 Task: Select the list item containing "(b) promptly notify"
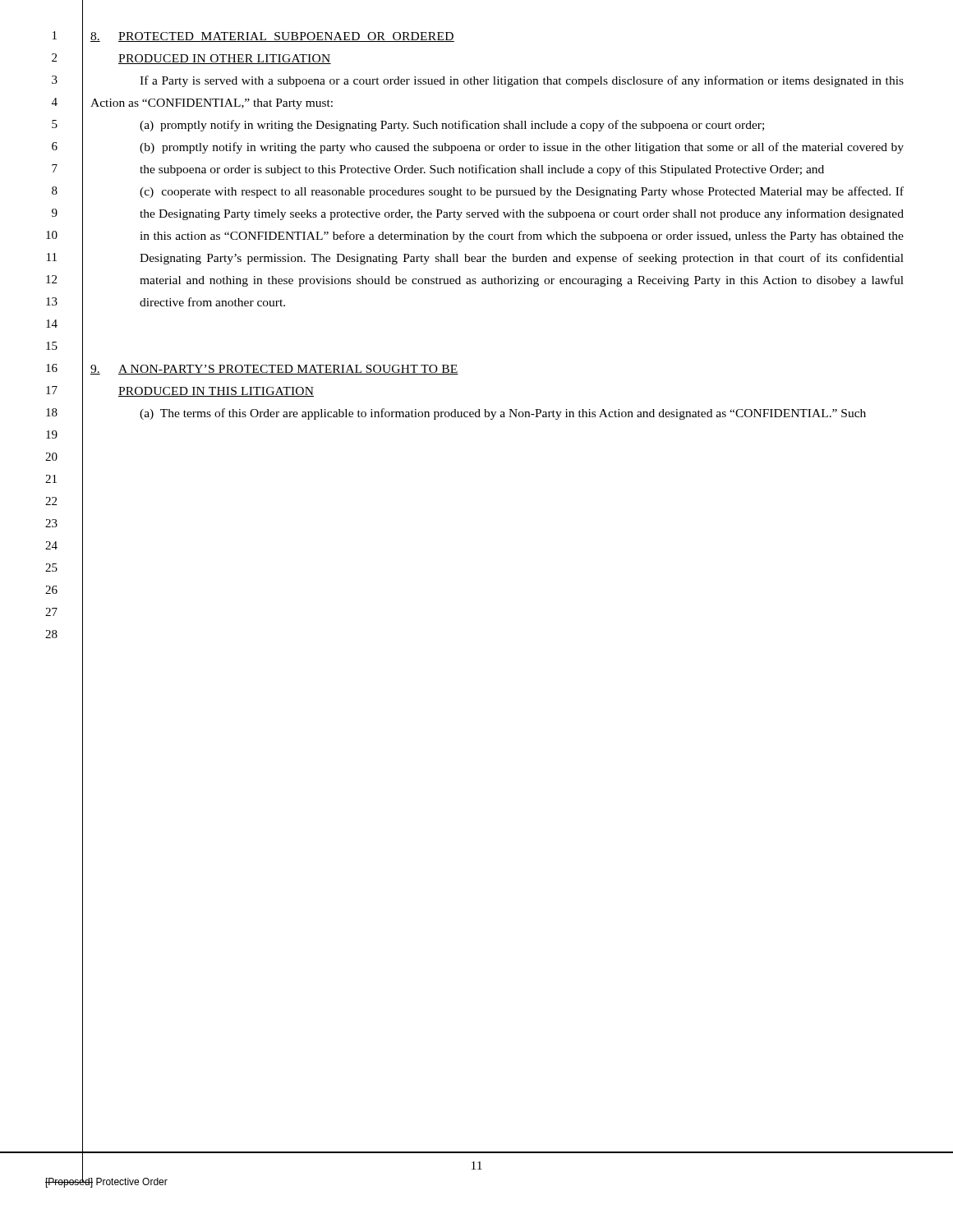(522, 158)
